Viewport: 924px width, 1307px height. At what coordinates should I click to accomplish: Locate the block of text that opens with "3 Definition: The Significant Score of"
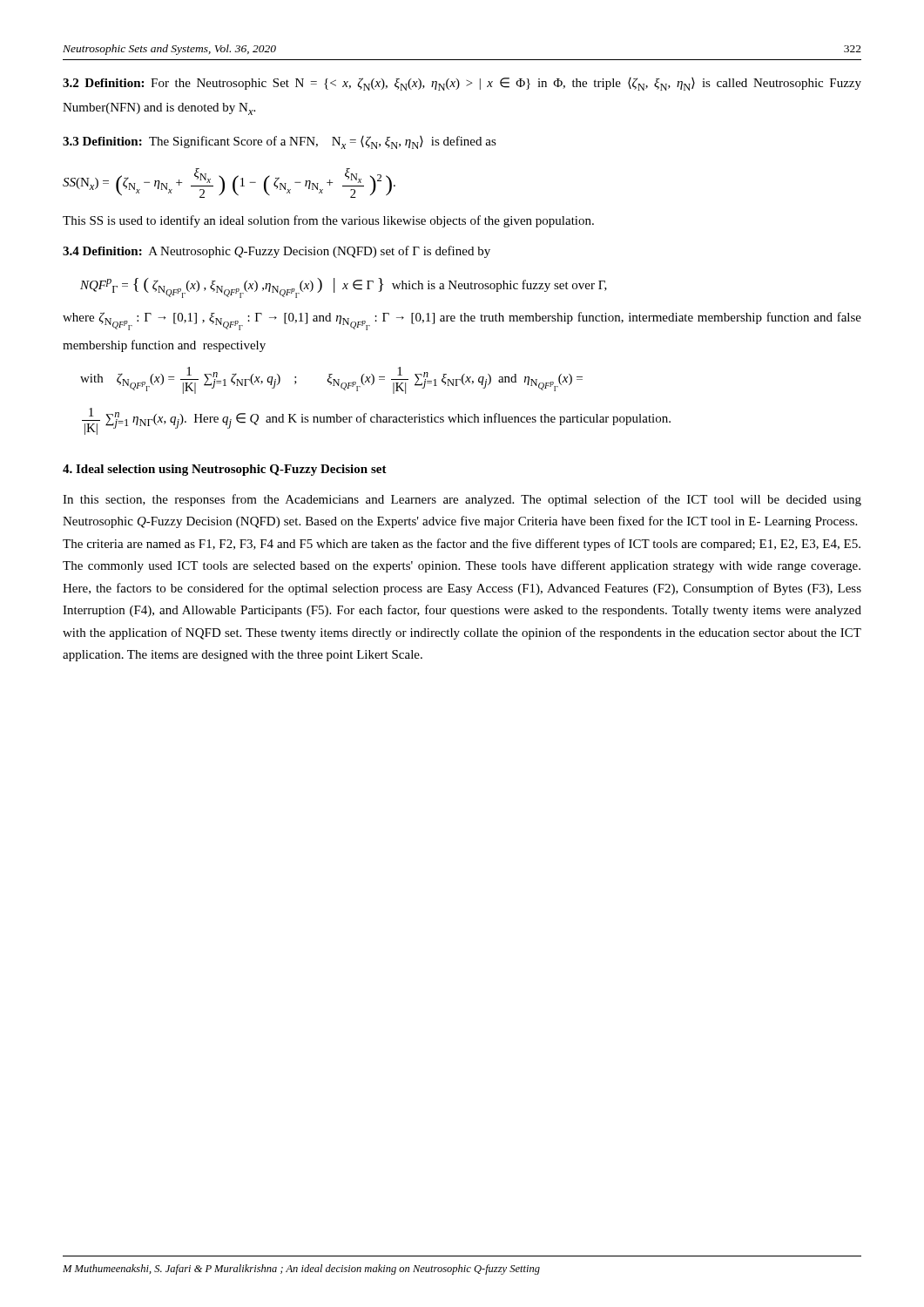(280, 142)
